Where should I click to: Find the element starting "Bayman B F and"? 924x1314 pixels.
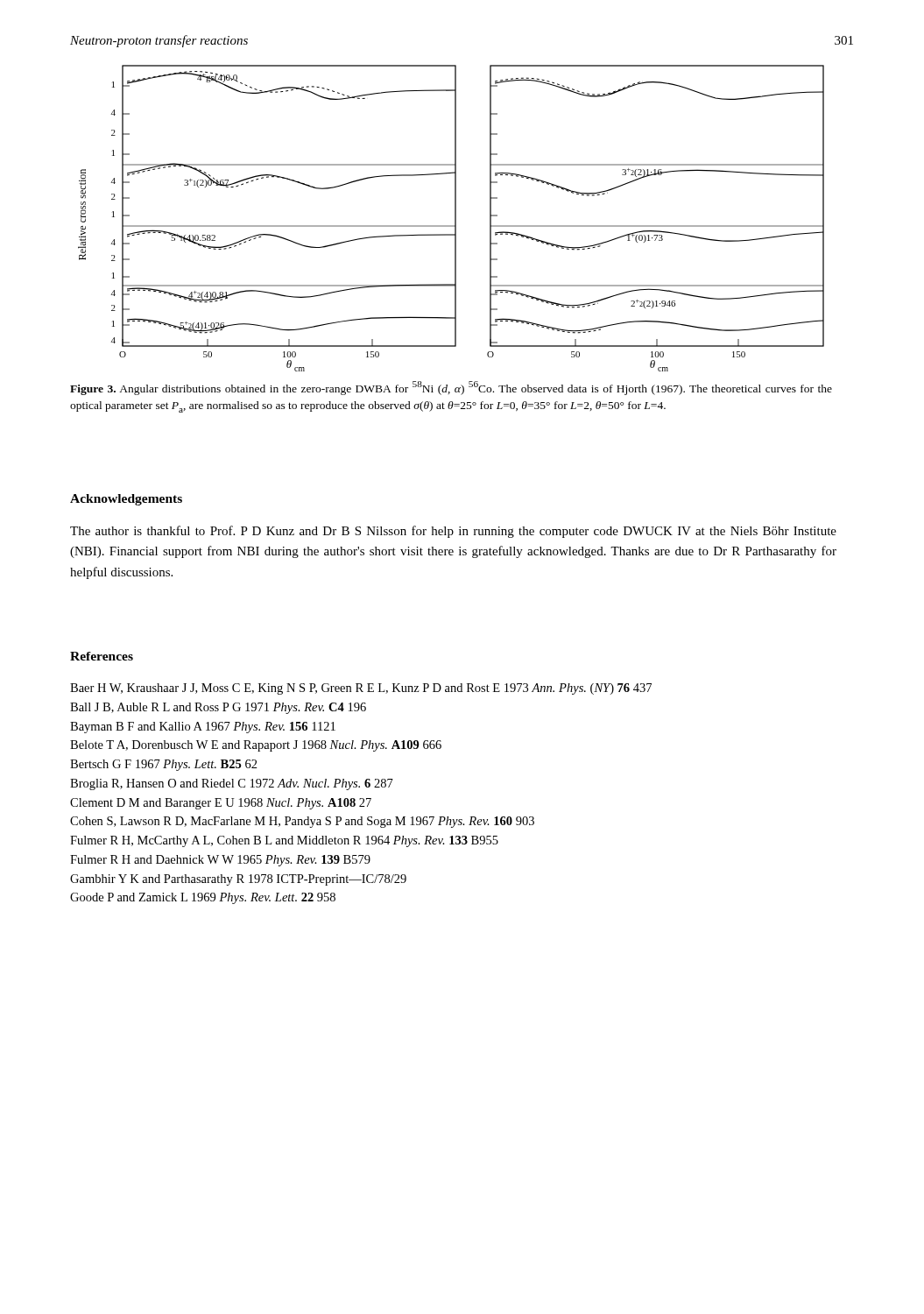click(203, 726)
